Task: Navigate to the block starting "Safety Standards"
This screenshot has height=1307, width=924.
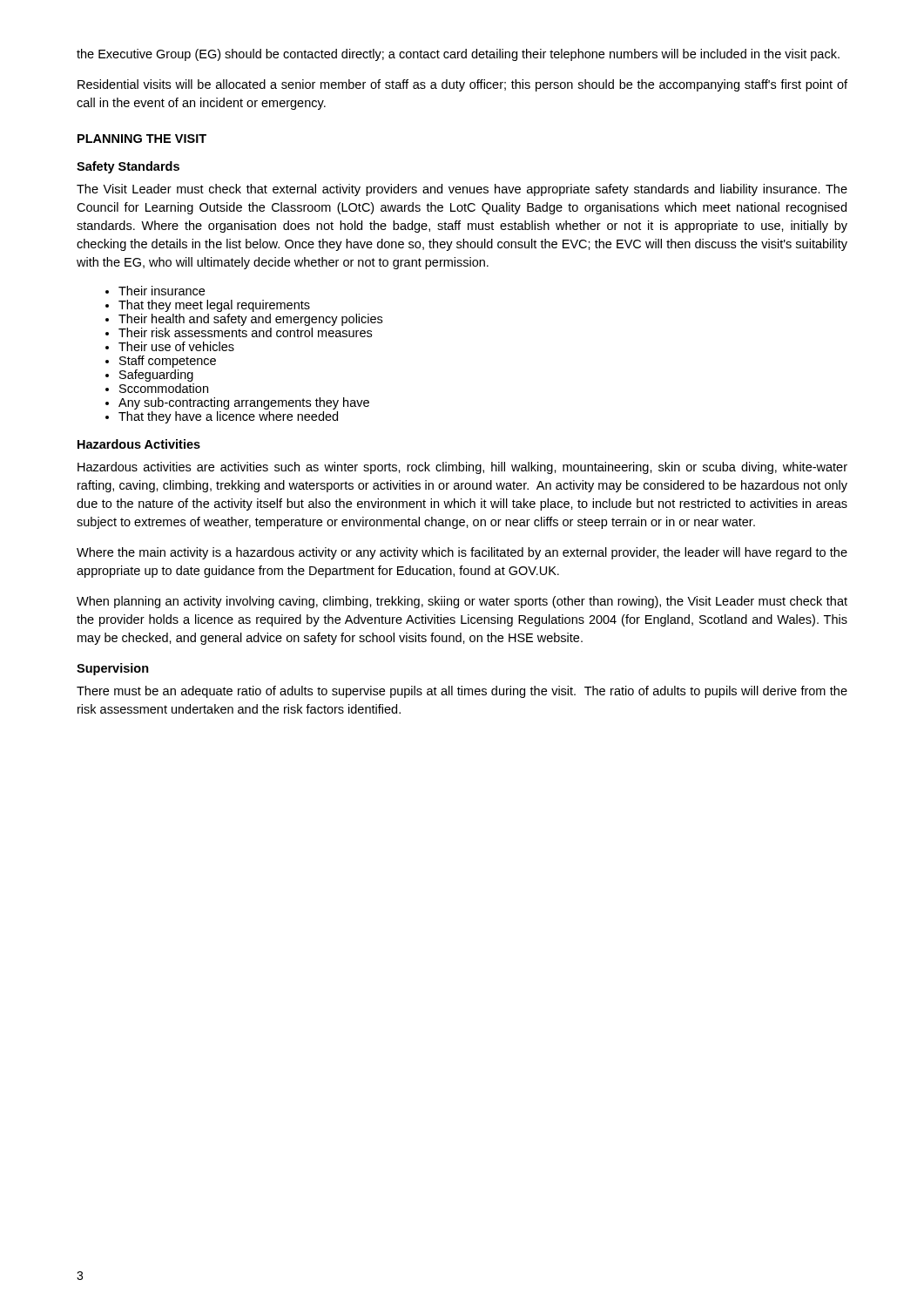Action: coord(128,166)
